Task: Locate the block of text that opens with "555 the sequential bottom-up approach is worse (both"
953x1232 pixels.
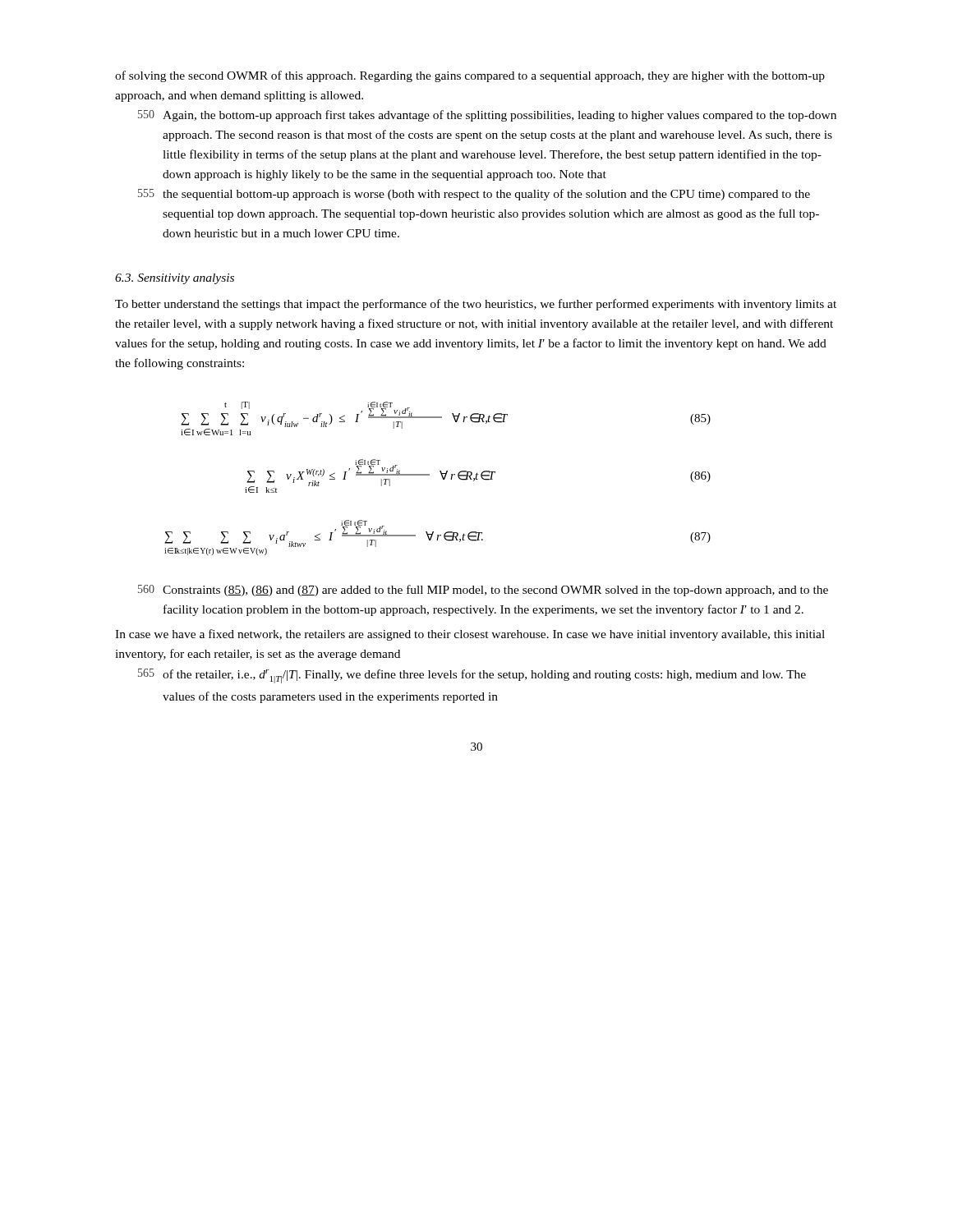Action: pyautogui.click(x=476, y=214)
